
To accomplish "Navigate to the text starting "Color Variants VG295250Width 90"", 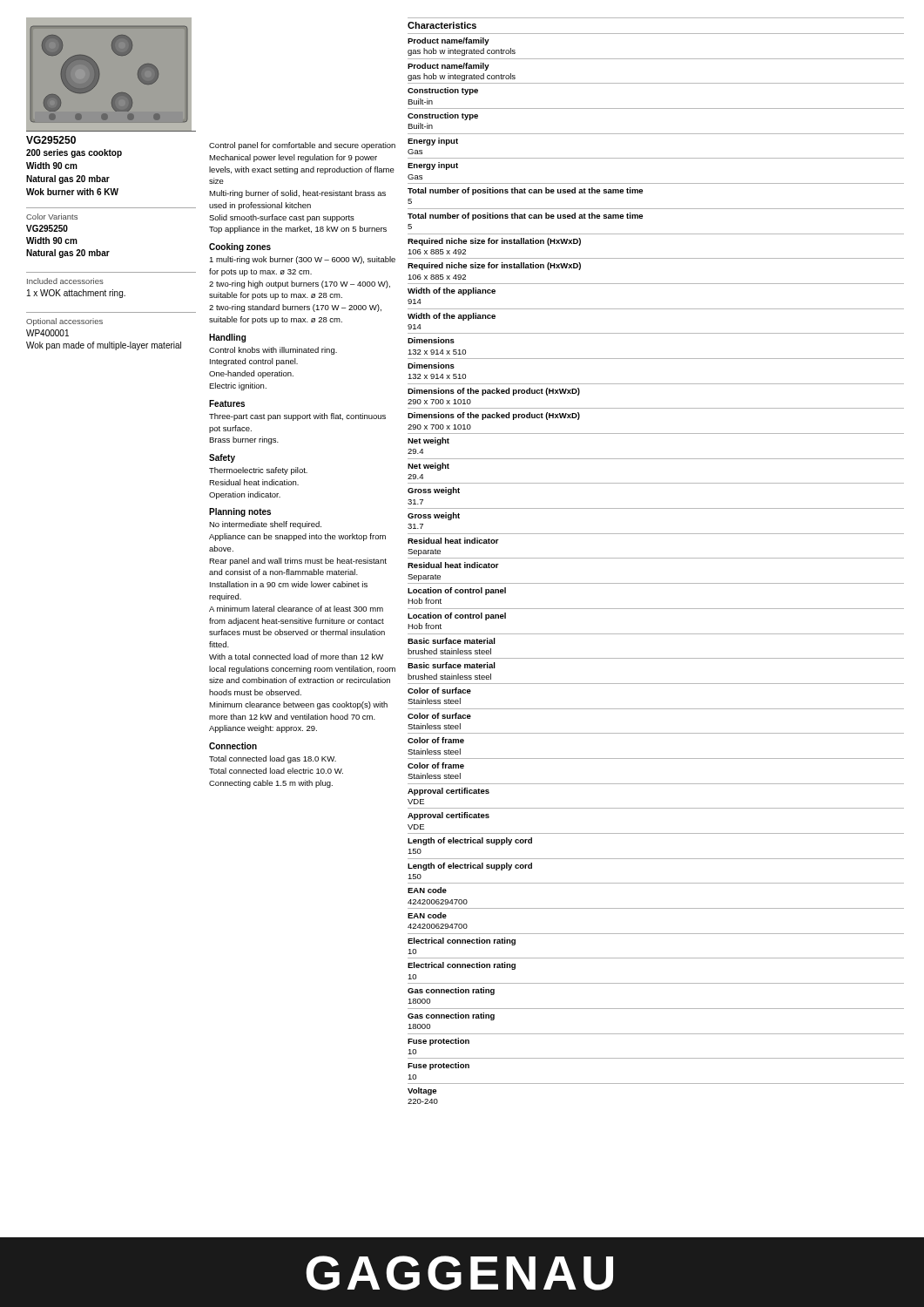I will click(52, 217).
